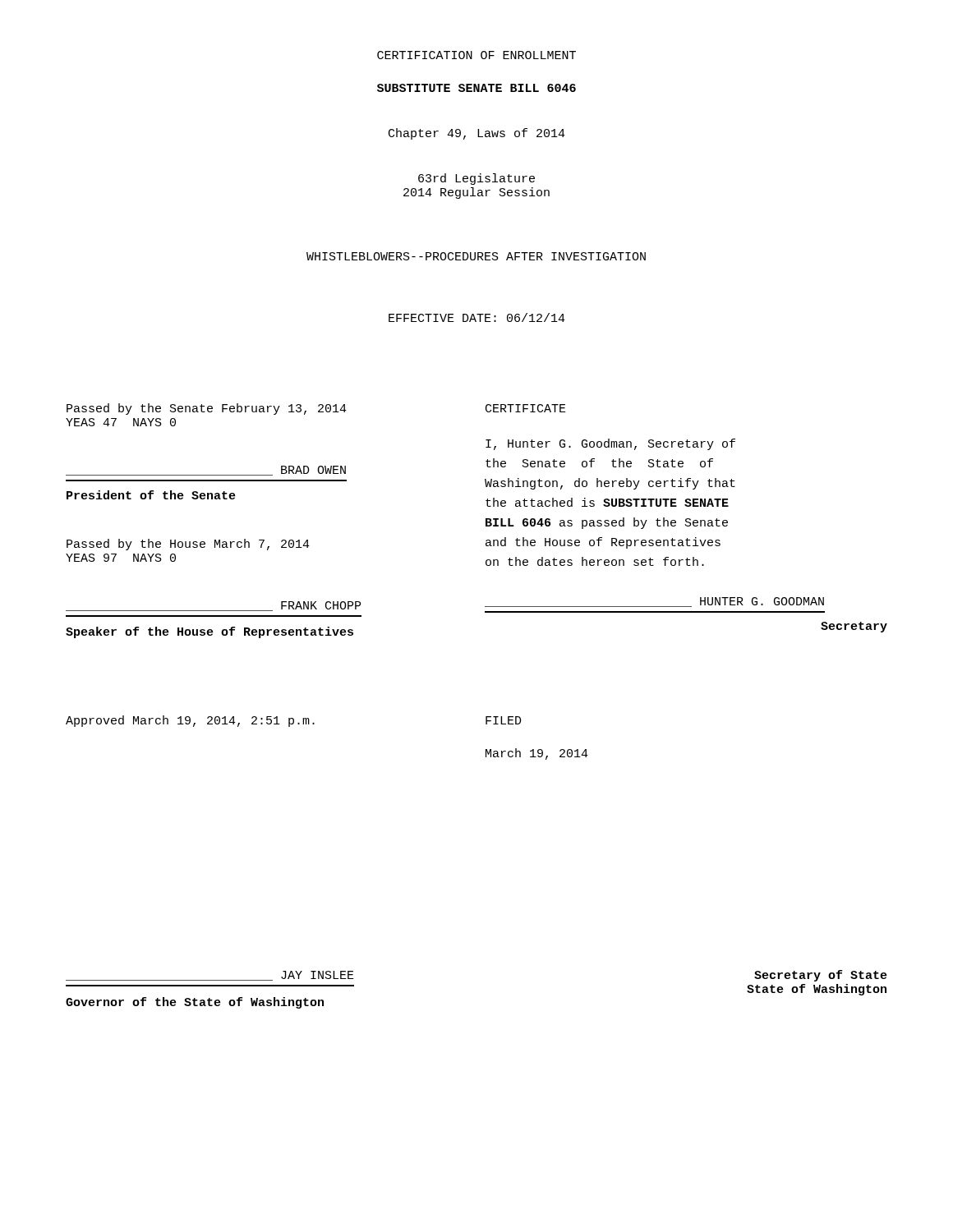Locate the text containing "____________________________ BRAD OWEN"
This screenshot has height=1232, width=953.
tap(206, 473)
